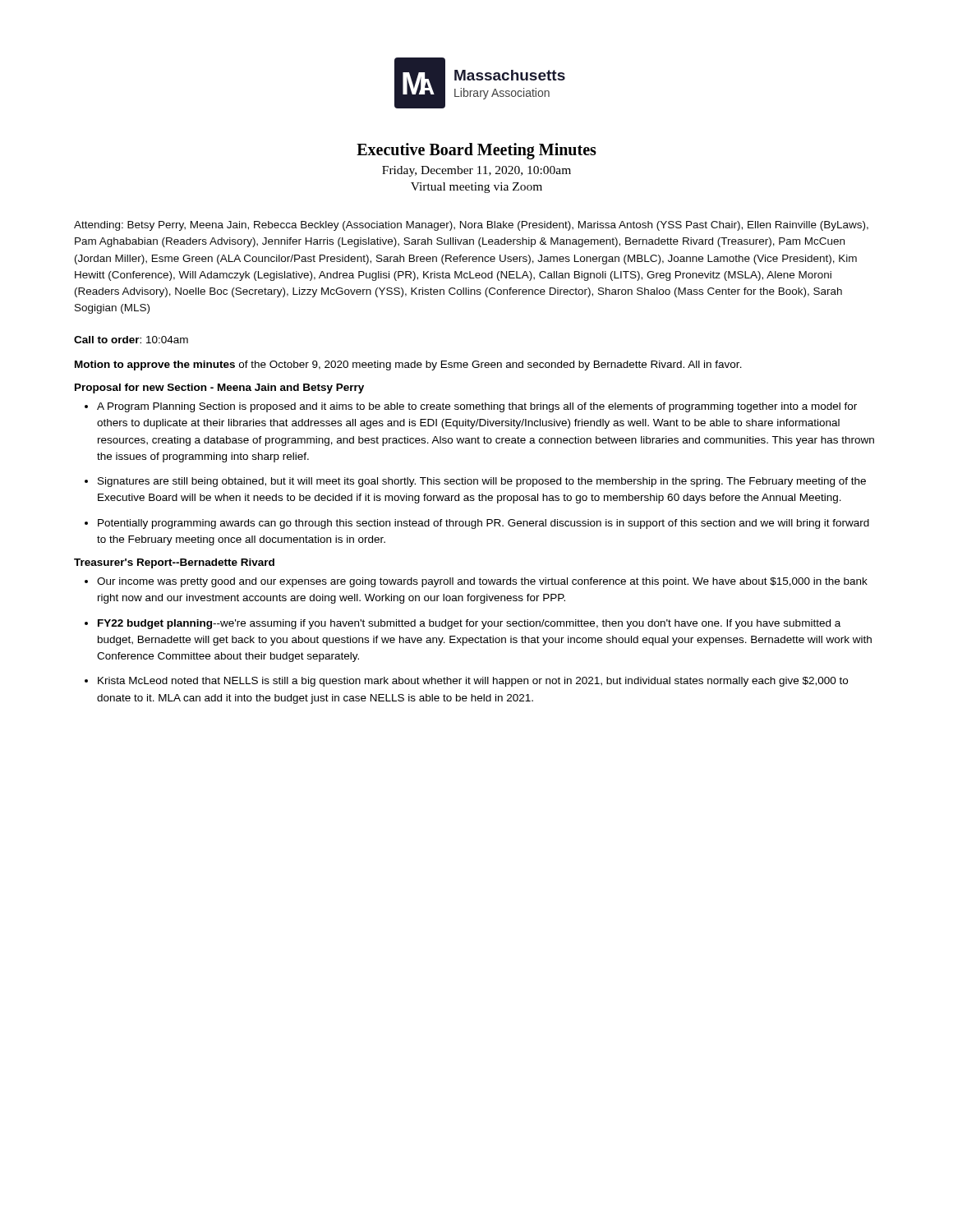Image resolution: width=953 pixels, height=1232 pixels.
Task: Locate the section header containing "Treasurer's Report--Bernadette Rivard"
Action: [174, 562]
